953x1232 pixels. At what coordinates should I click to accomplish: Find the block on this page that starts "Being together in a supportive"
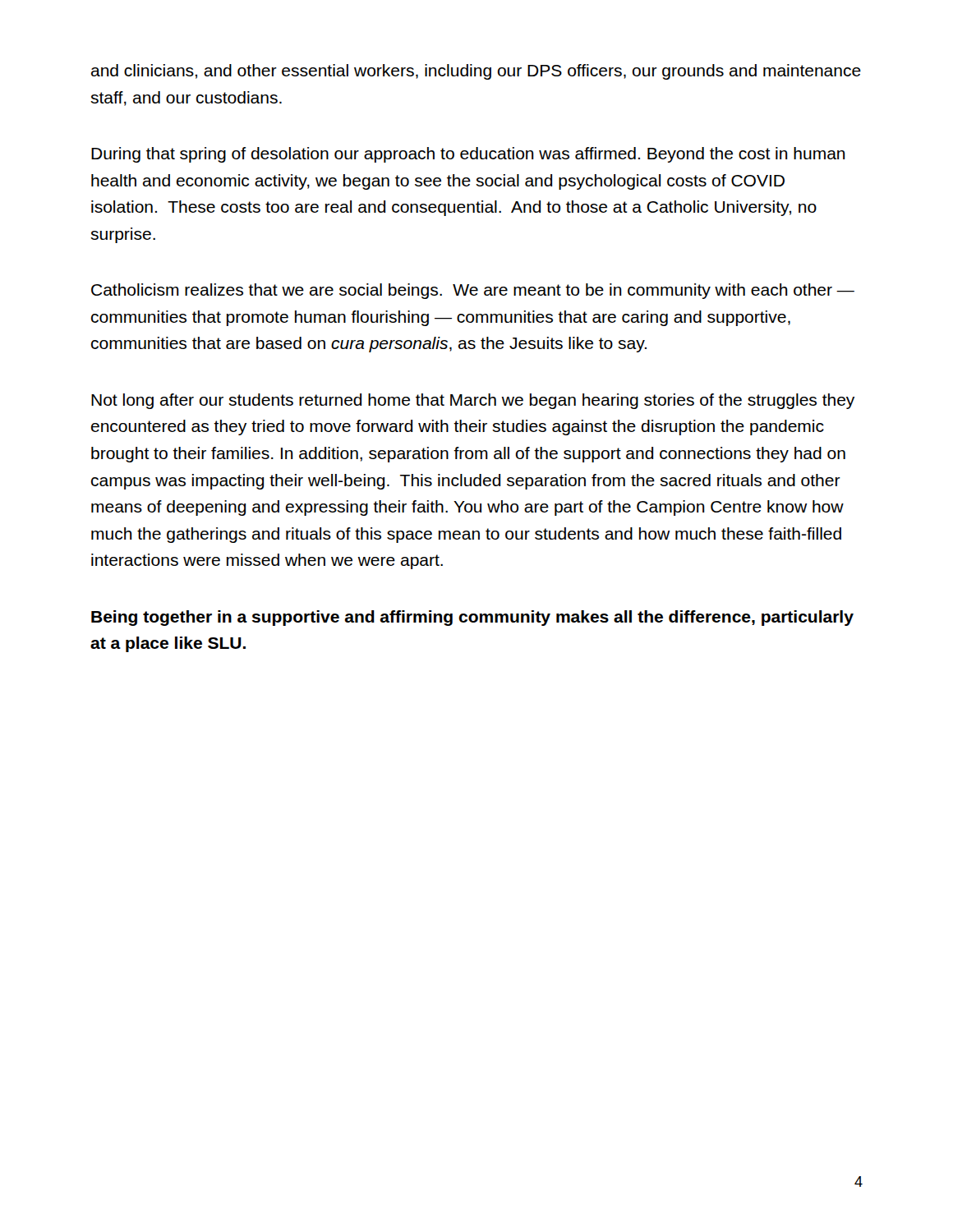pyautogui.click(x=472, y=630)
